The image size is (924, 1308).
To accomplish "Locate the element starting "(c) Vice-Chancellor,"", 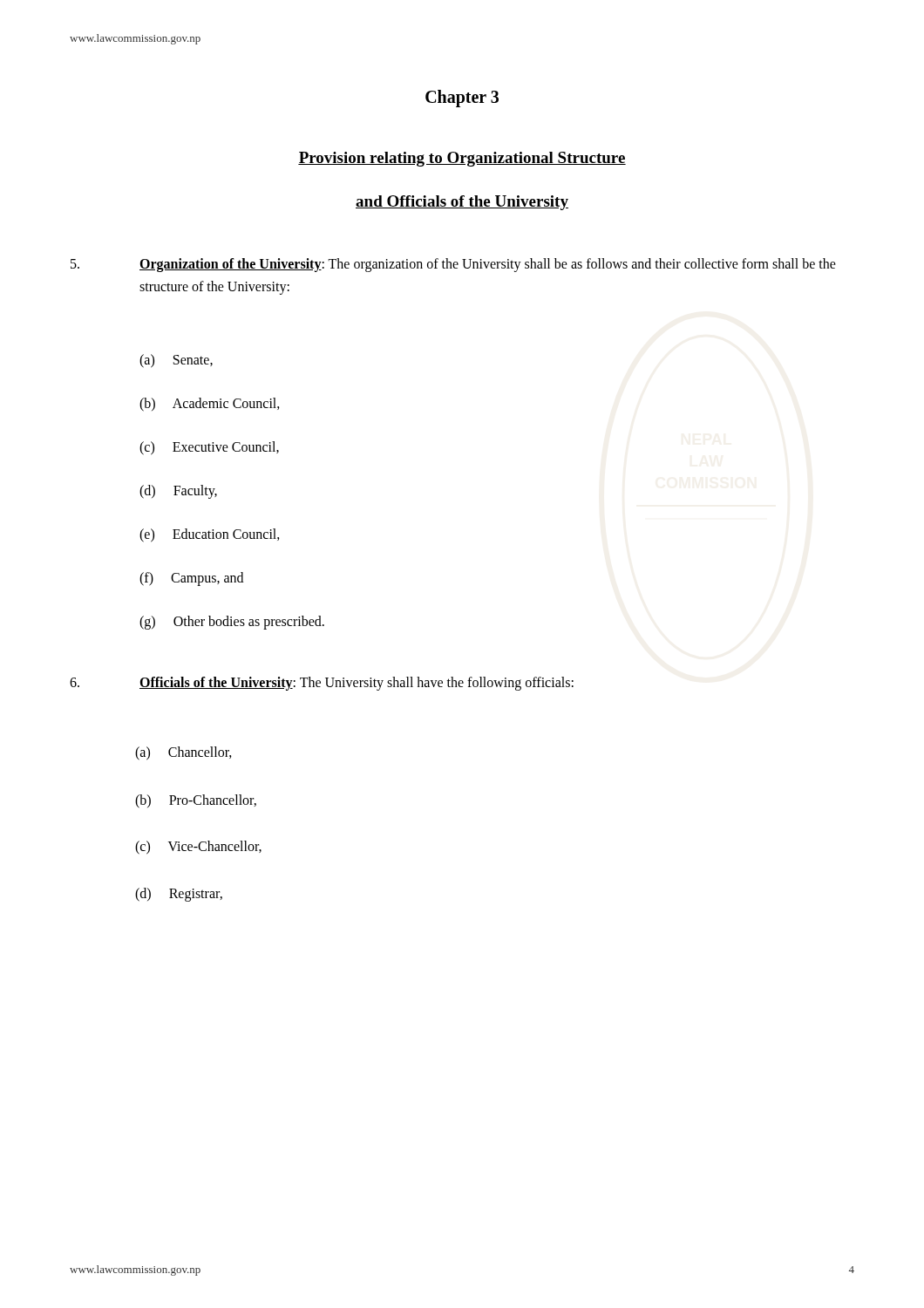I will 199,846.
